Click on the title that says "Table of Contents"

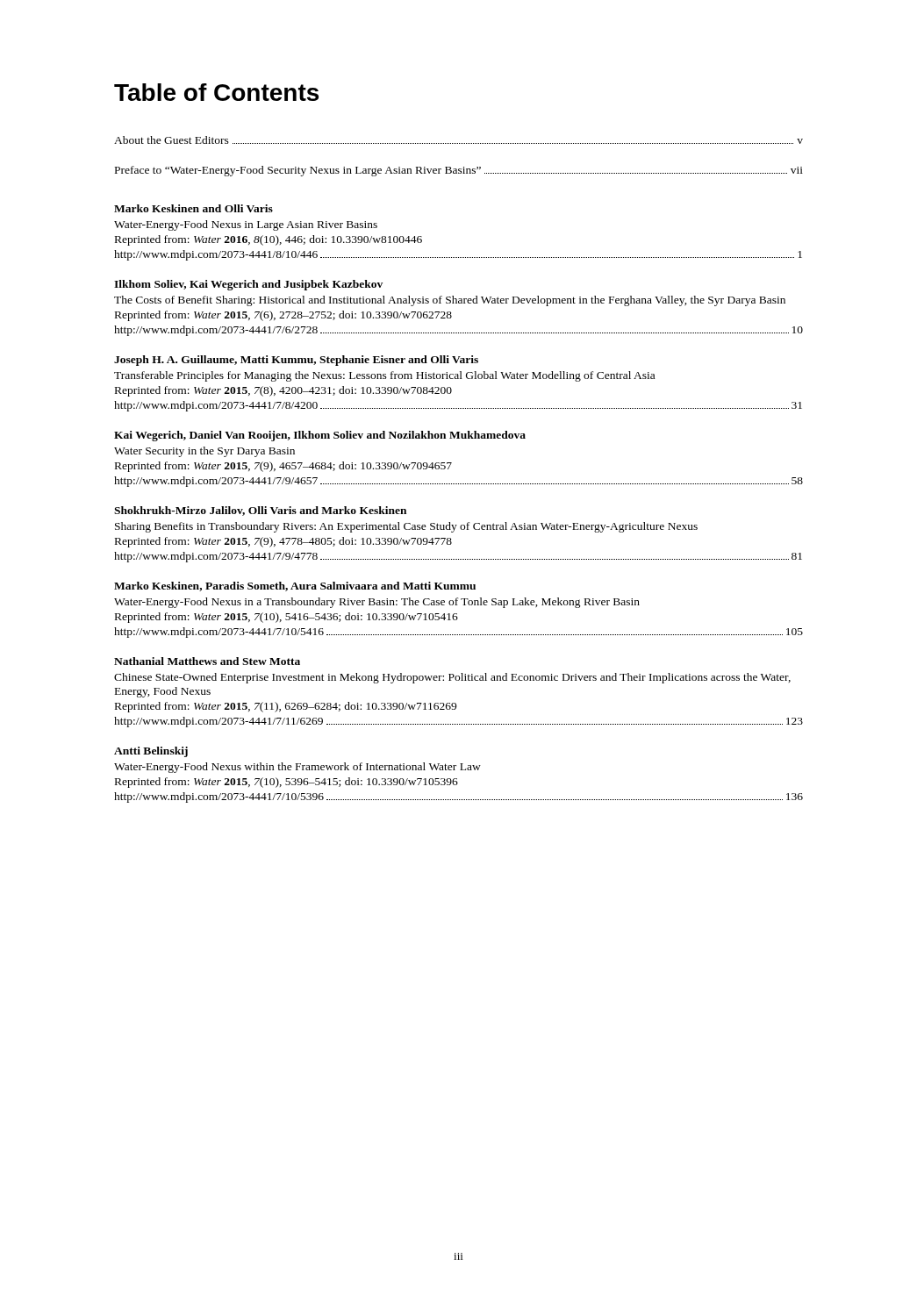point(217,93)
